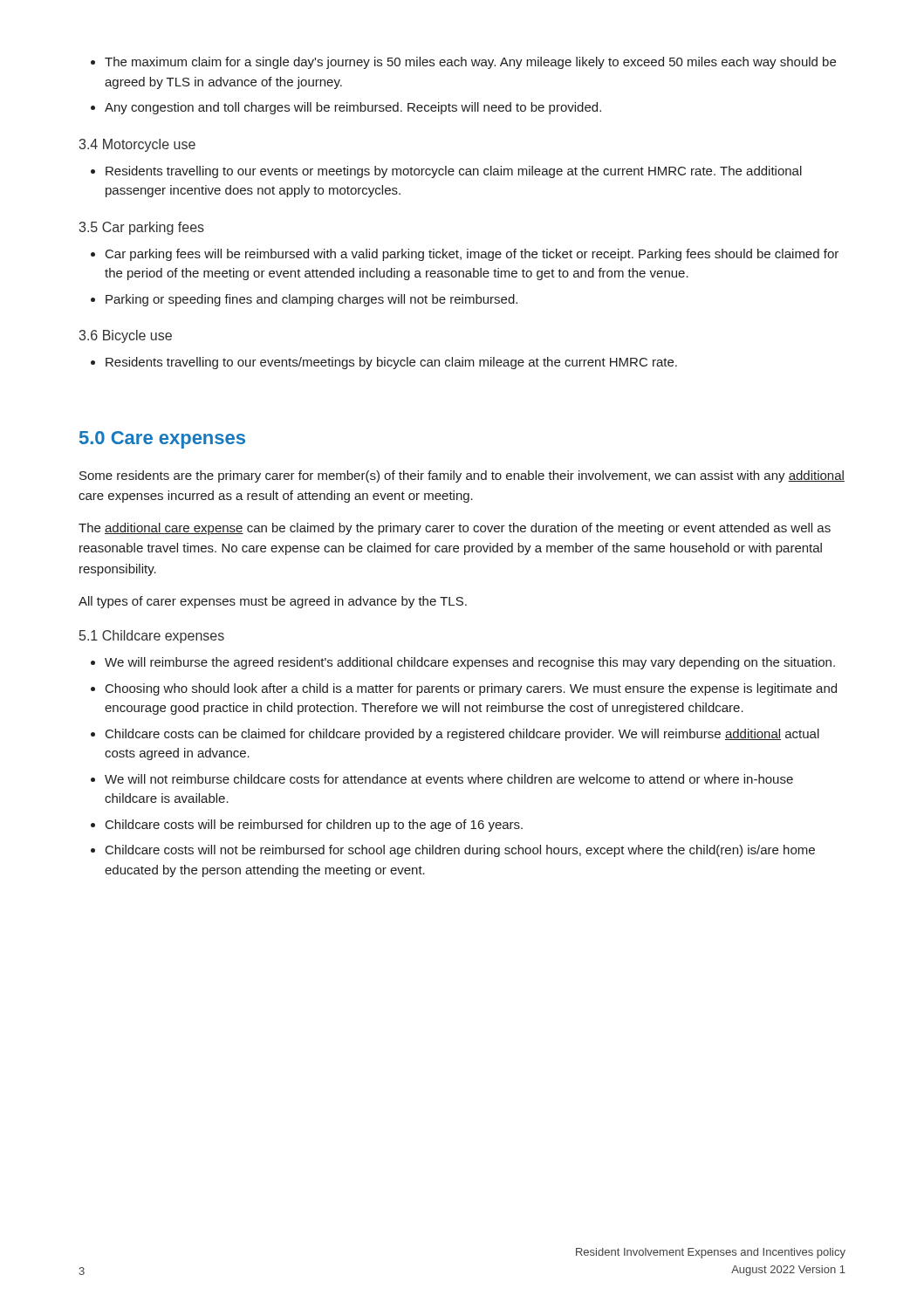This screenshot has width=924, height=1309.
Task: Select the list item that reads "Childcare costs can"
Action: 462,744
